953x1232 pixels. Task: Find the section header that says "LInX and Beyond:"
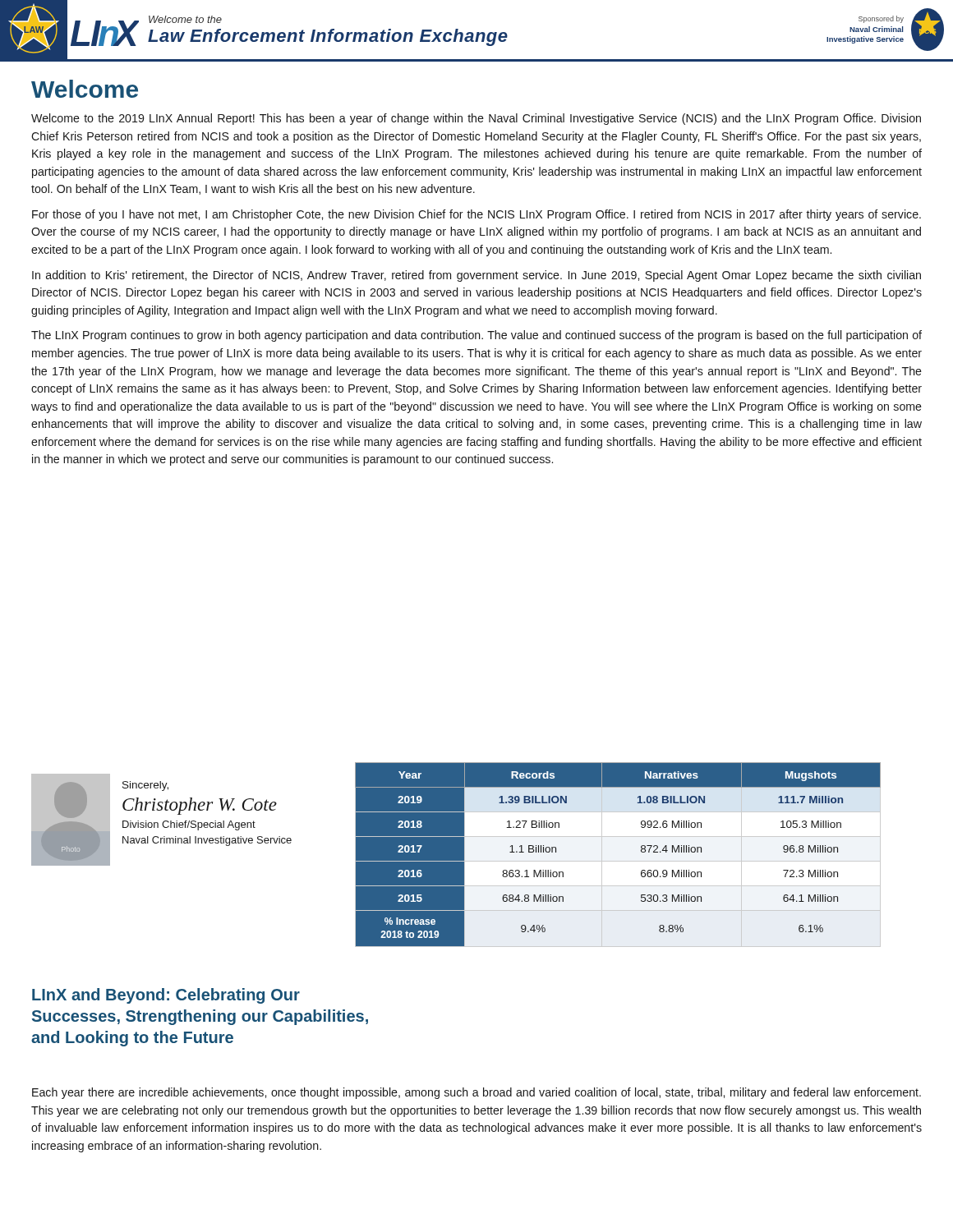click(220, 1016)
